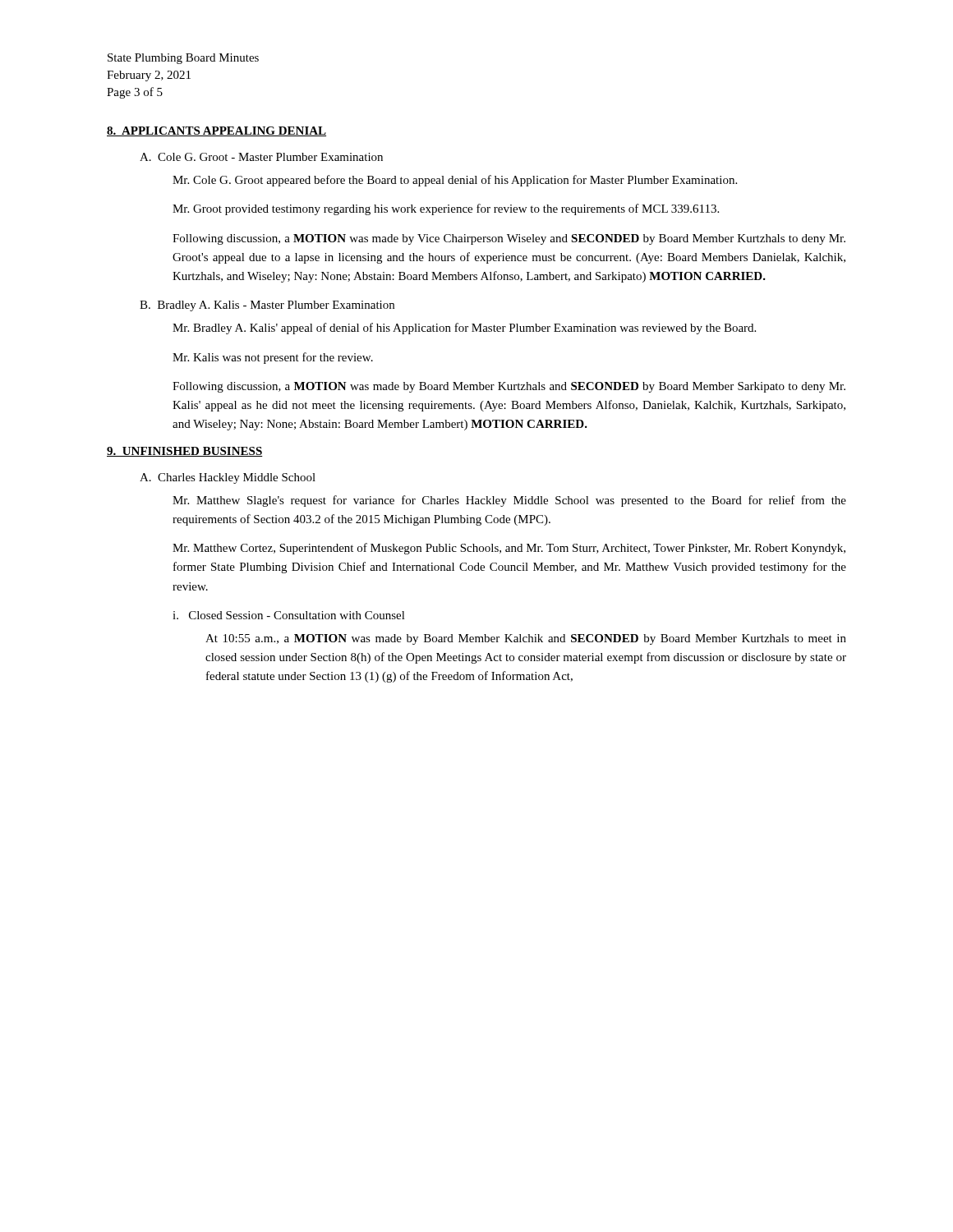Where is the passage that starts "Mr. Matthew Cortez, Superintendent of Muskegon"?
Image resolution: width=953 pixels, height=1232 pixels.
[509, 567]
